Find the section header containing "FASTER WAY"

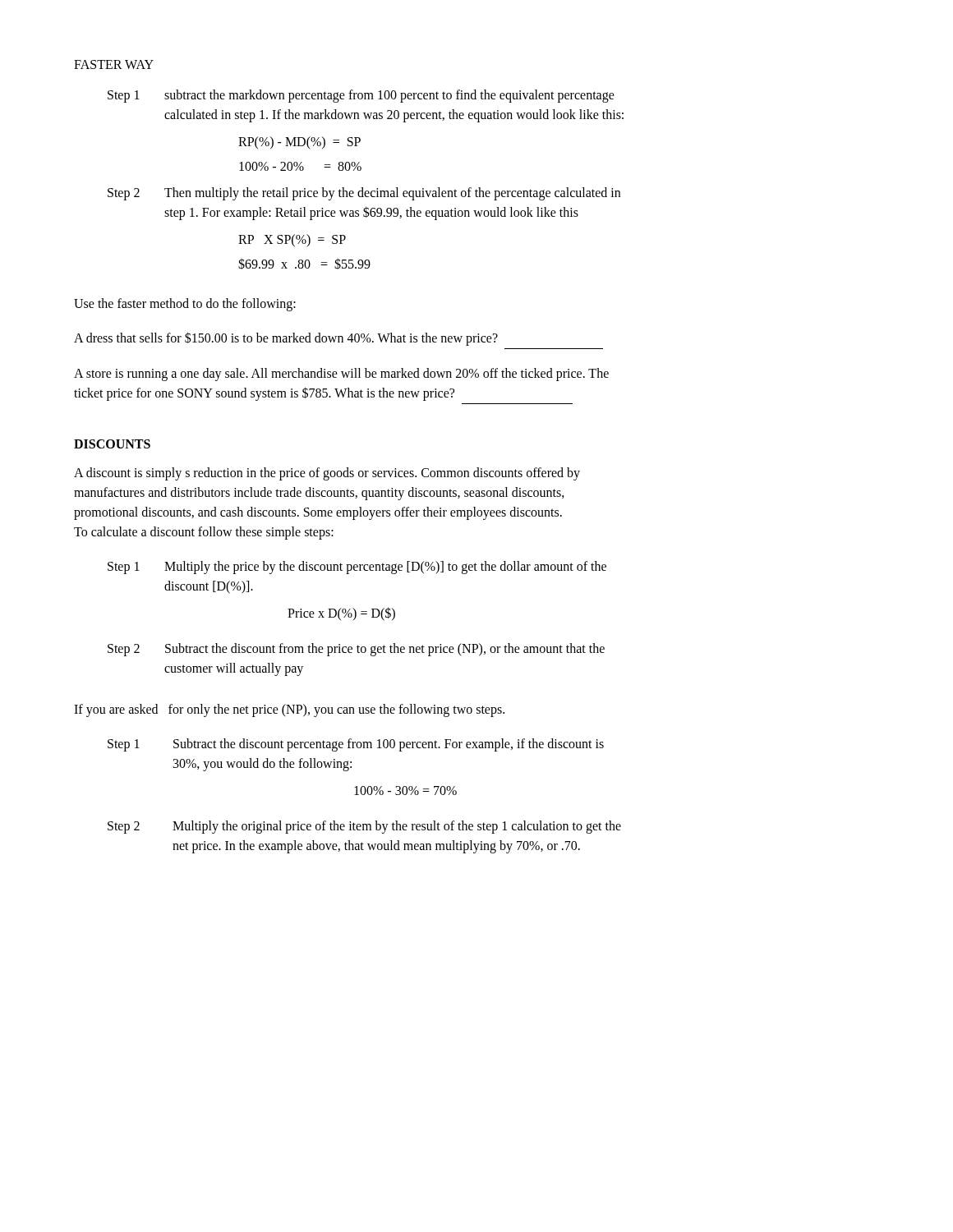(x=114, y=64)
